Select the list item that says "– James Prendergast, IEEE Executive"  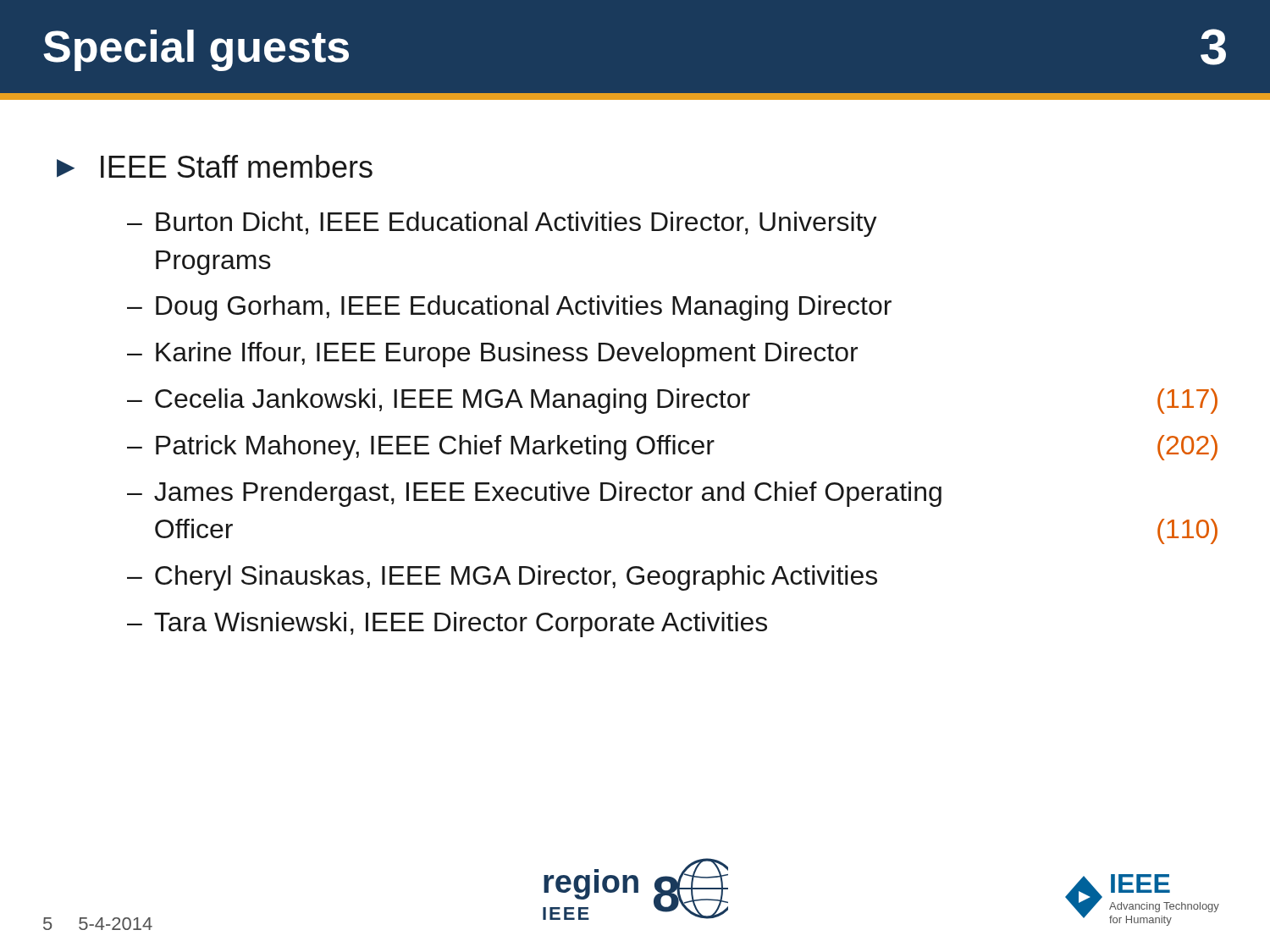point(673,511)
